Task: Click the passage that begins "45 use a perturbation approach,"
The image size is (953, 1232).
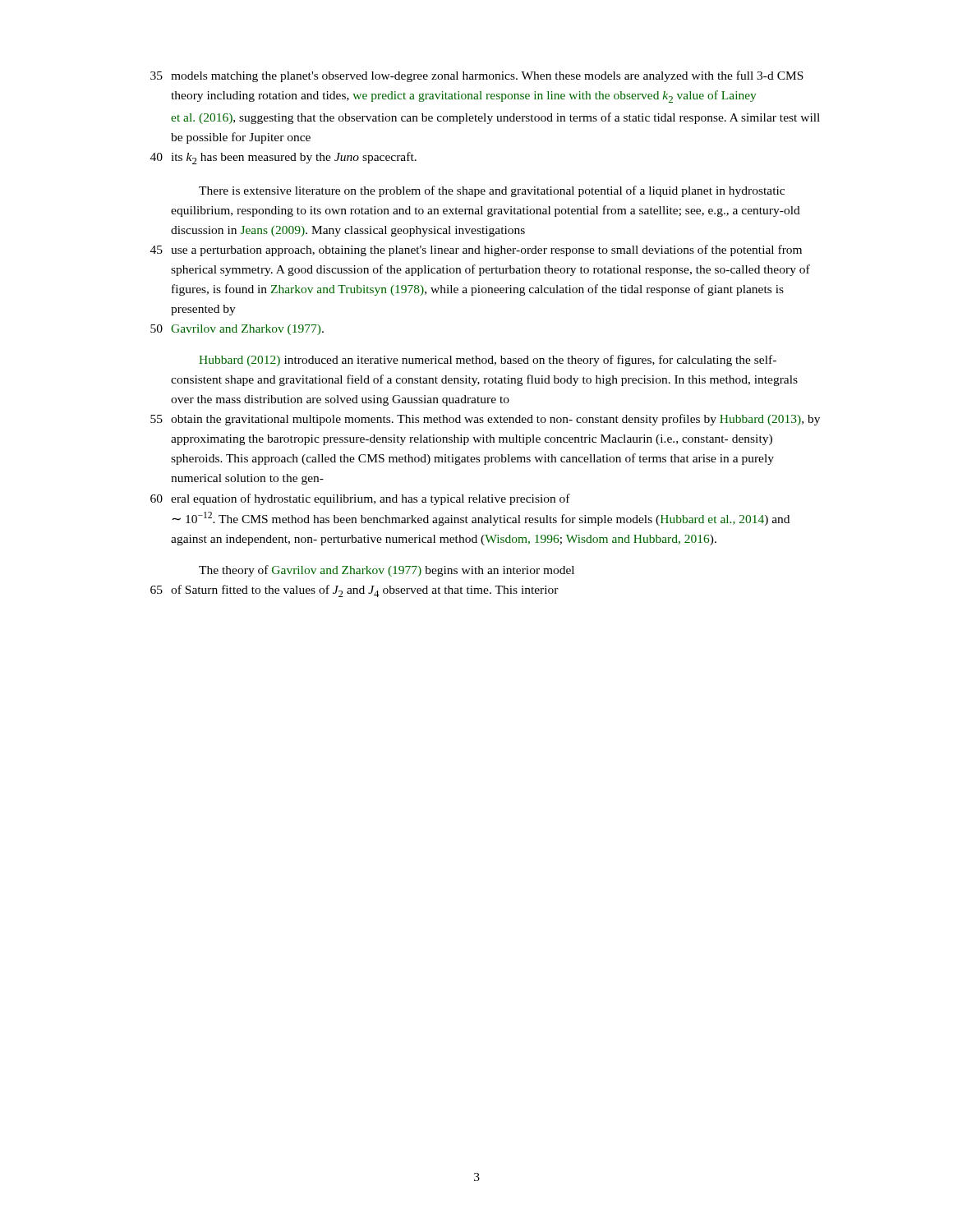Action: pos(476,280)
